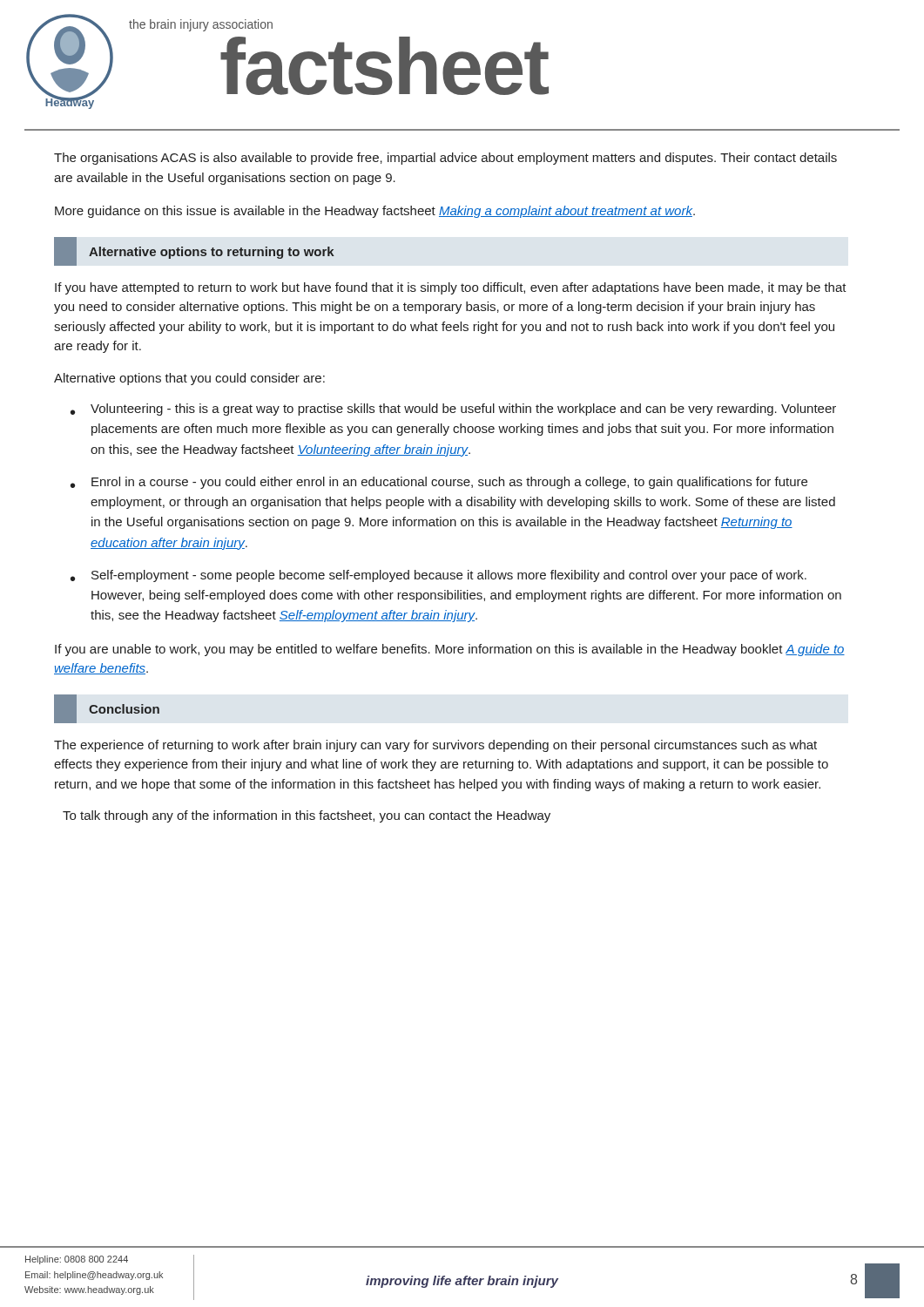This screenshot has height=1307, width=924.
Task: Locate the block of text that opens with "If you are unable"
Action: point(449,658)
